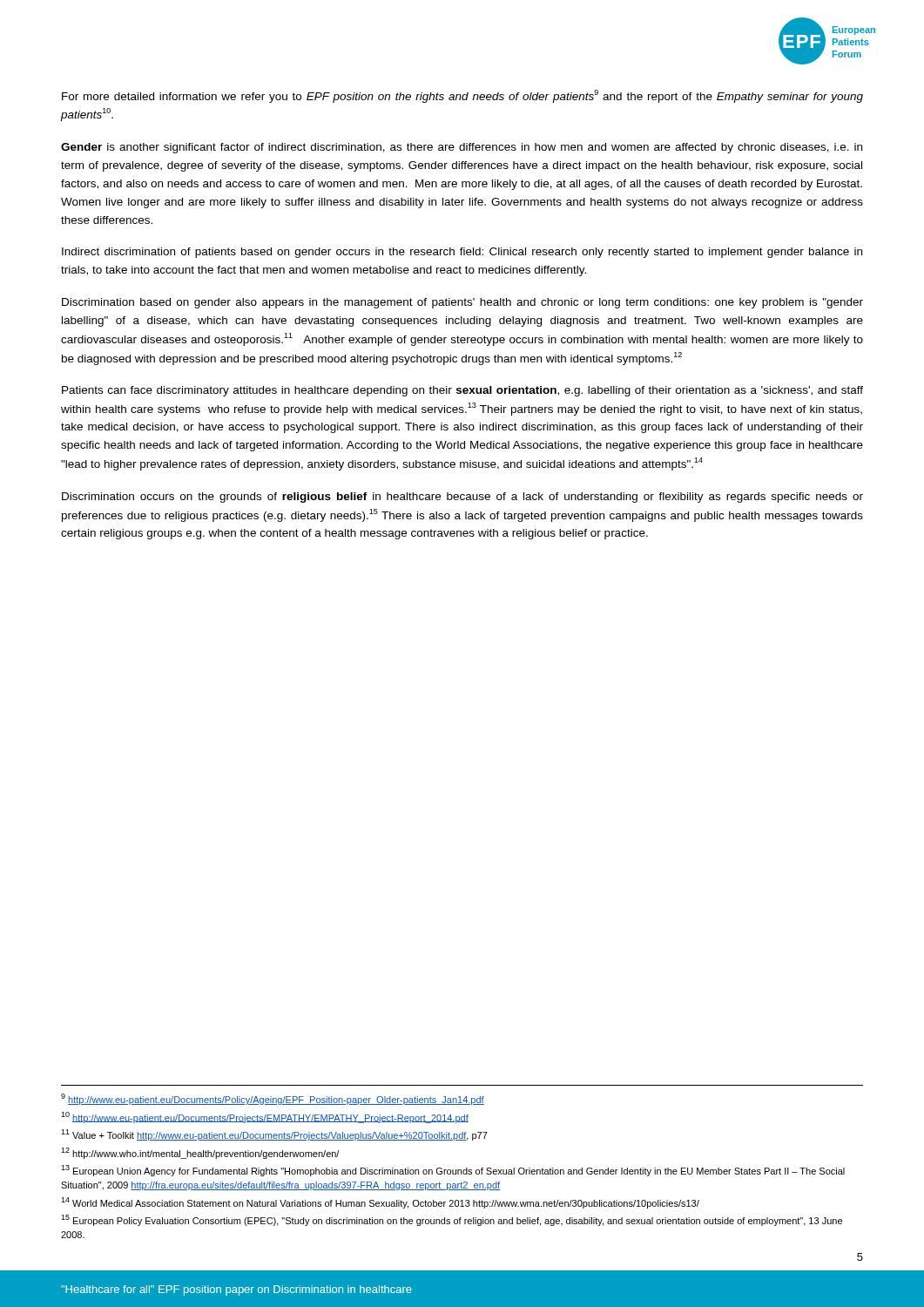
Task: Find the logo
Action: [834, 42]
